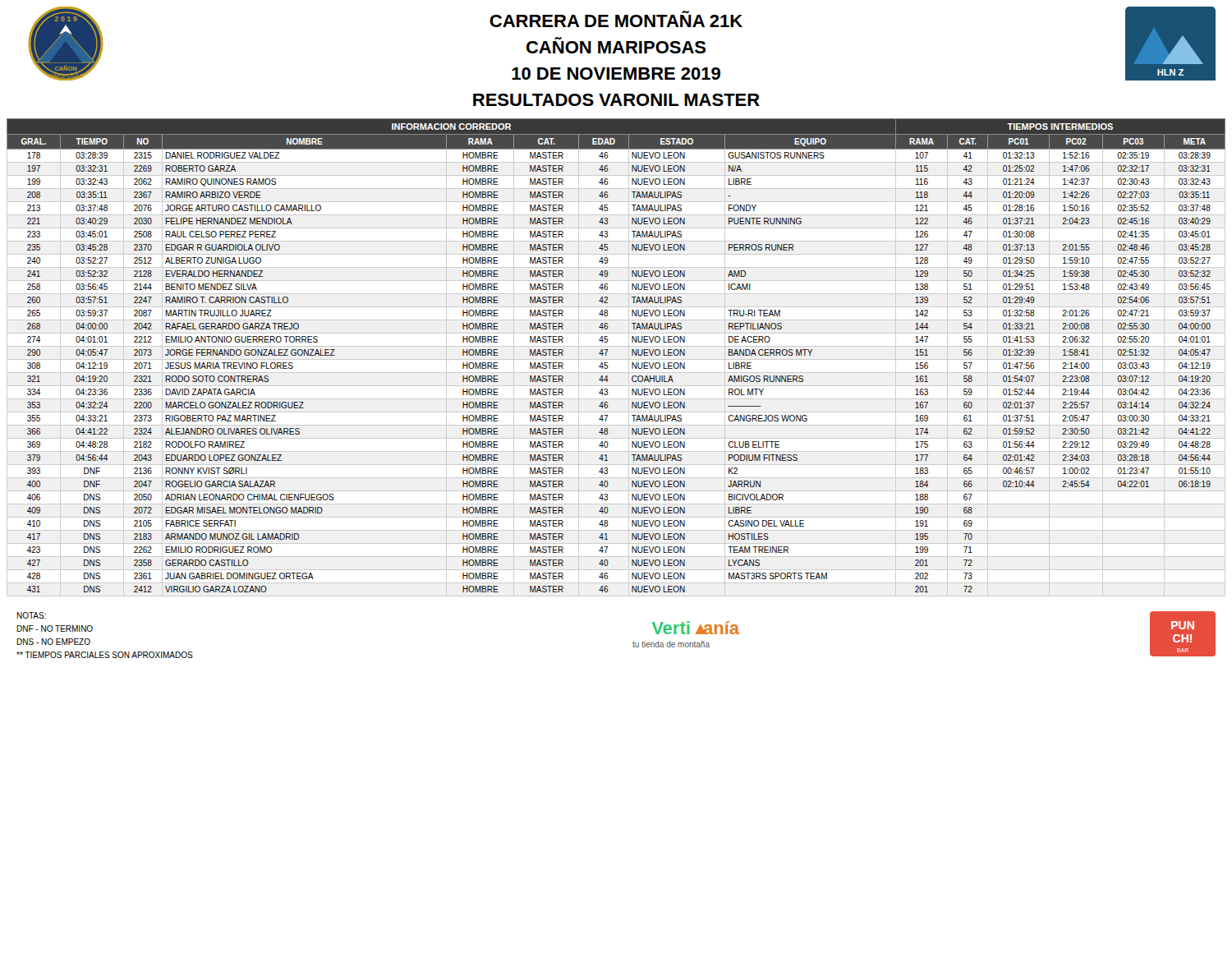Select the table that reads "NUEVO LEON"
The image size is (1232, 953).
point(616,357)
